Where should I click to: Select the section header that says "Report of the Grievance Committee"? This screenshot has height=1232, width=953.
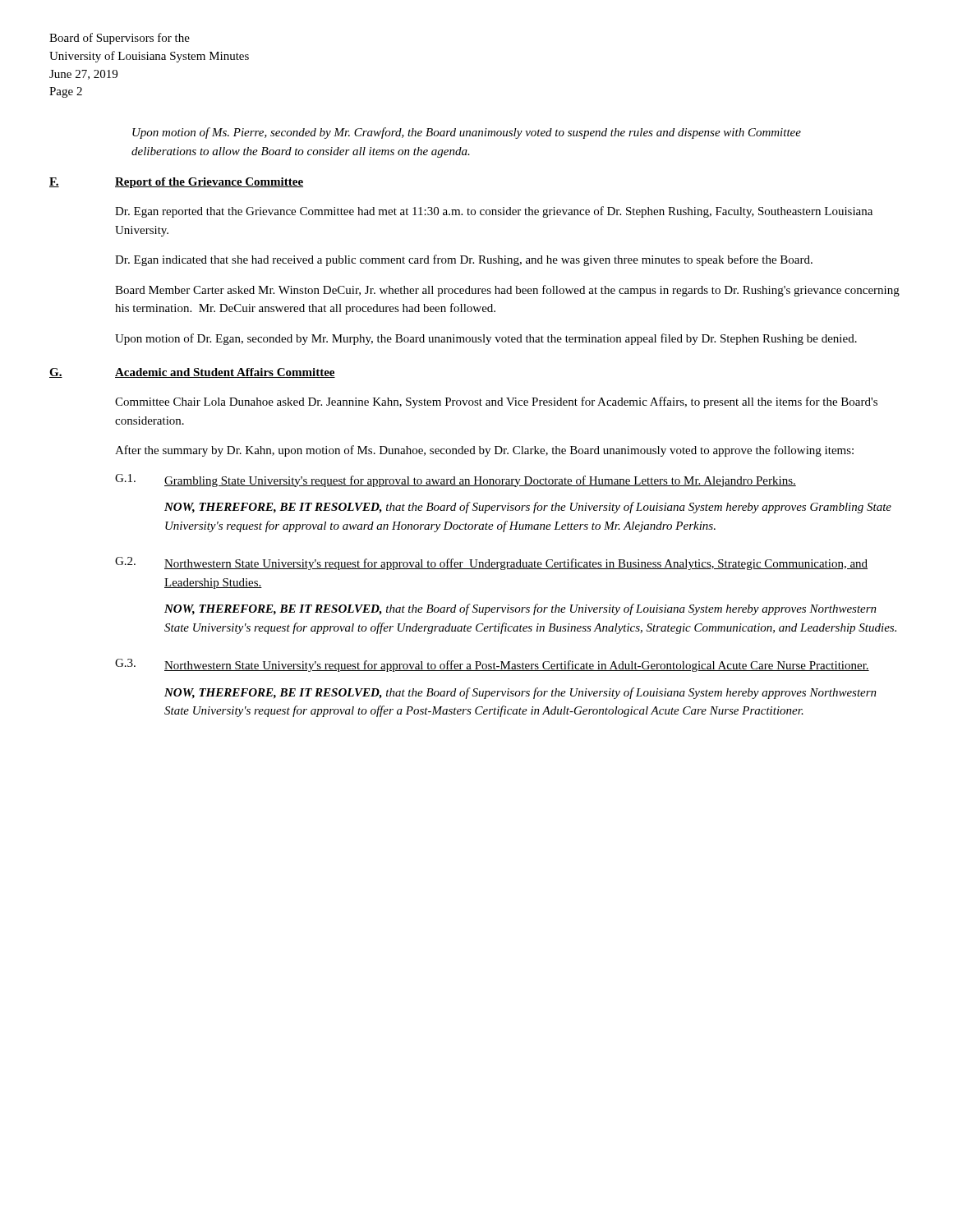click(x=209, y=182)
